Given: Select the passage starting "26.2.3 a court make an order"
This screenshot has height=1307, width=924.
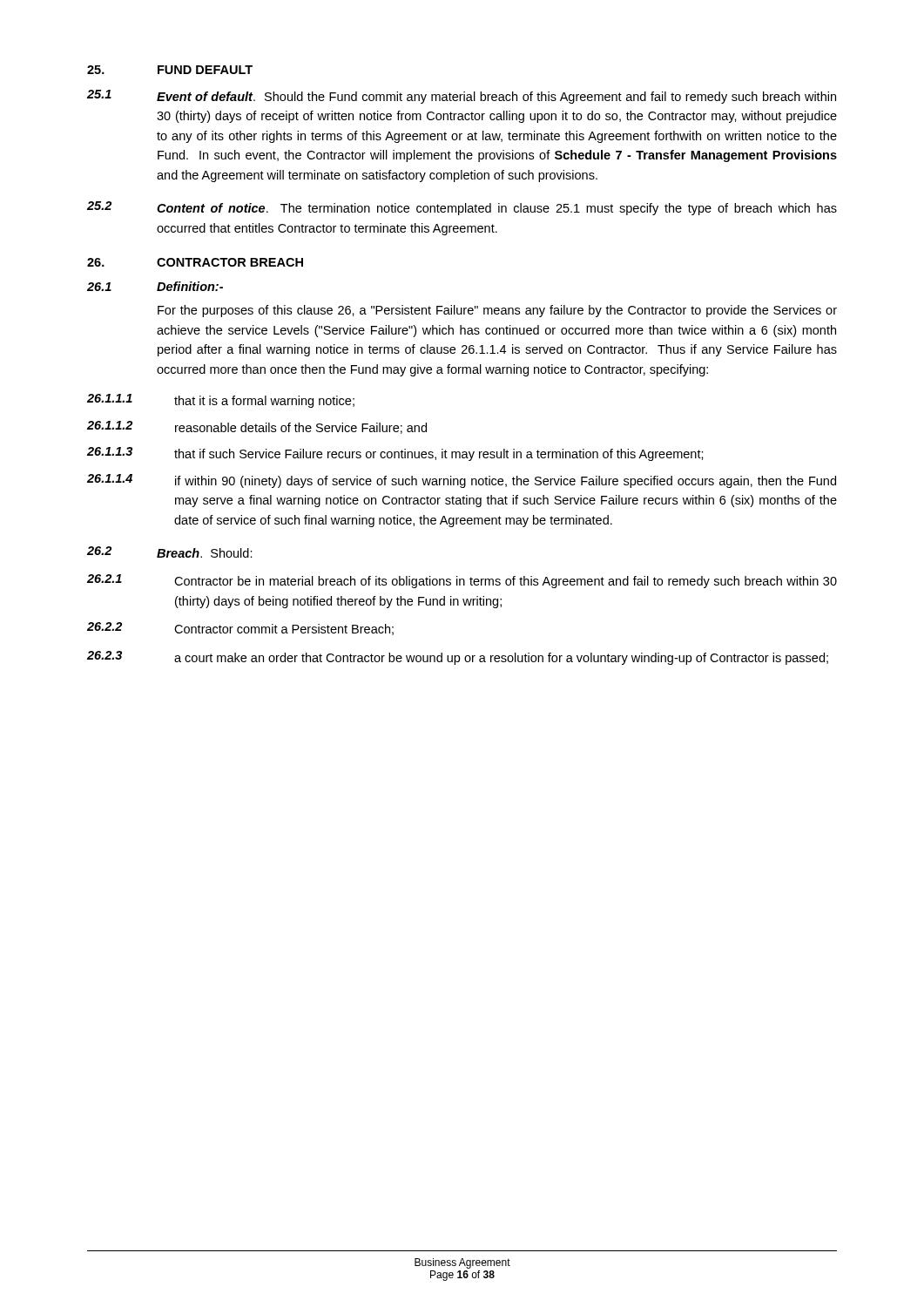Looking at the screenshot, I should pyautogui.click(x=458, y=658).
